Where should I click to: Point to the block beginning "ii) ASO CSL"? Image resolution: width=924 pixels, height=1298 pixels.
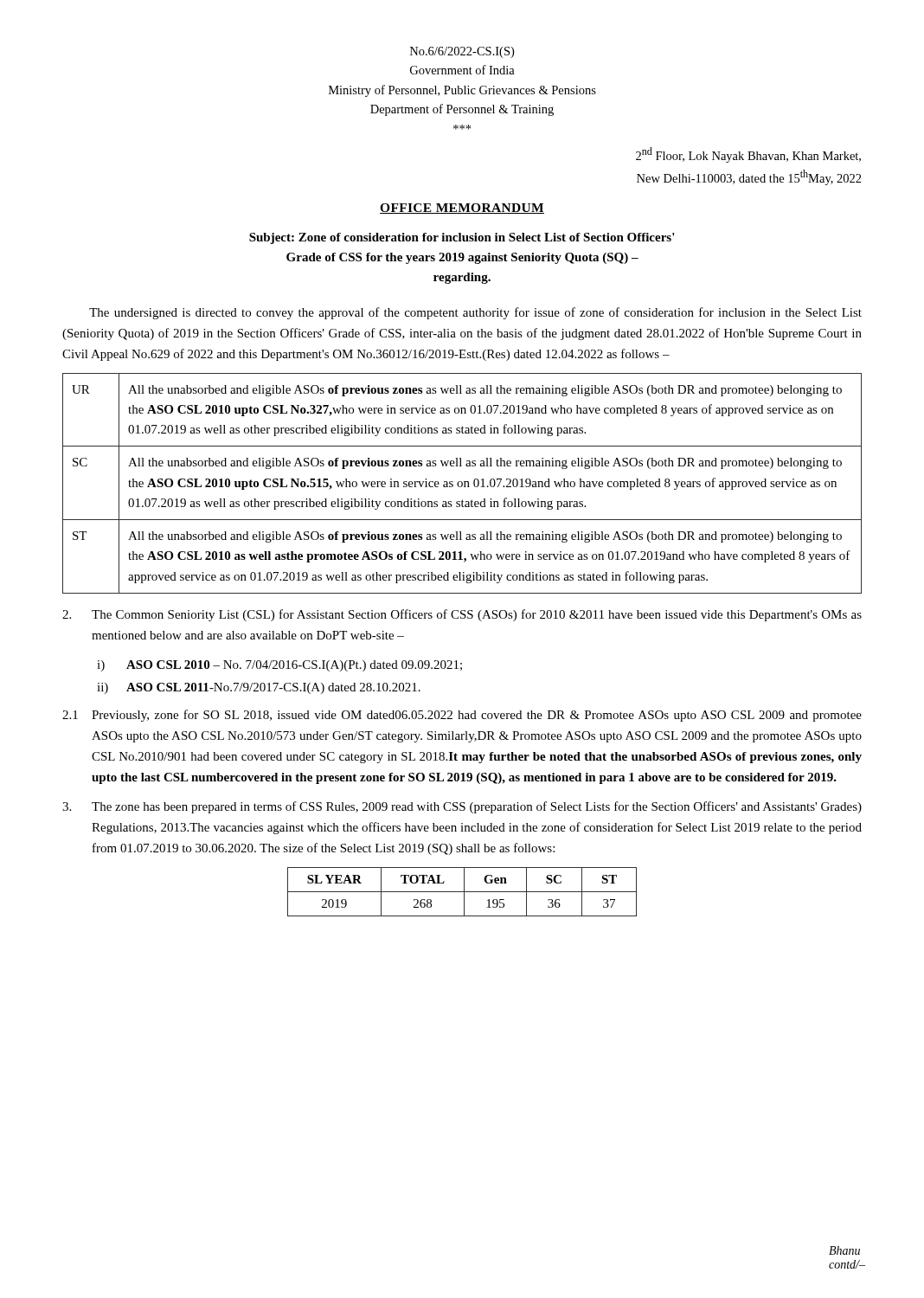click(259, 687)
